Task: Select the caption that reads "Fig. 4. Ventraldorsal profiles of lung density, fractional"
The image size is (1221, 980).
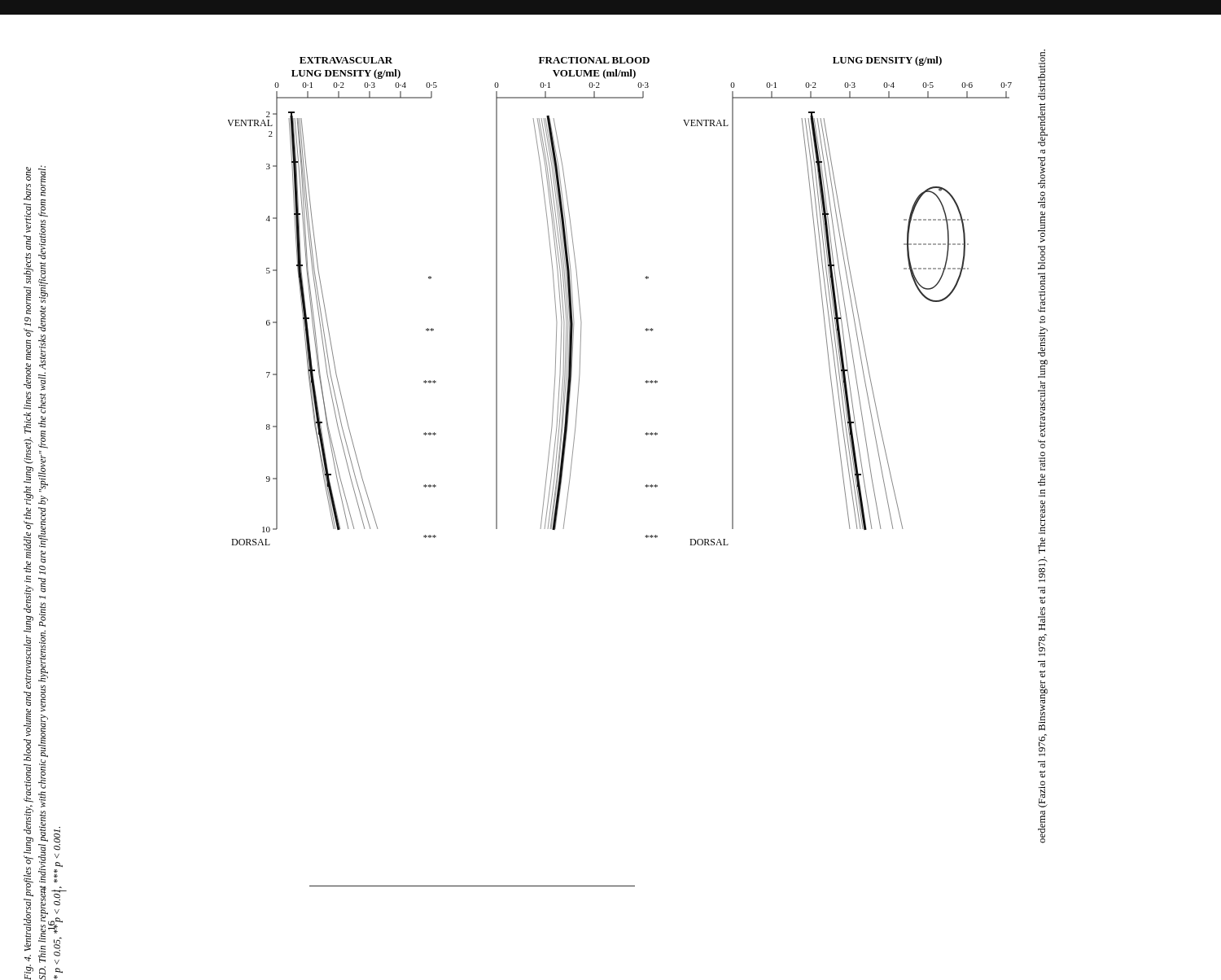Action: point(42,572)
